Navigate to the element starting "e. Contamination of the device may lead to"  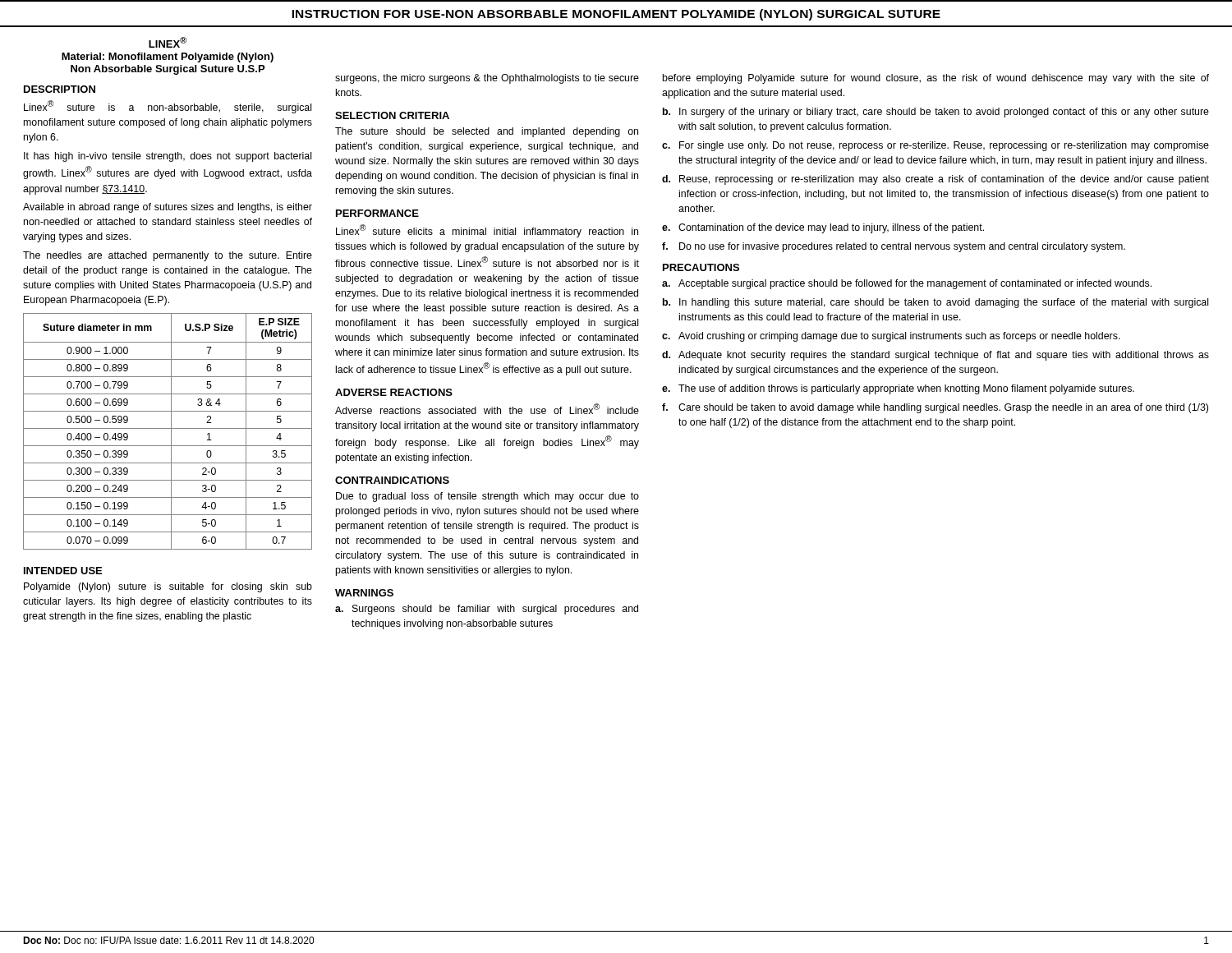(x=935, y=228)
